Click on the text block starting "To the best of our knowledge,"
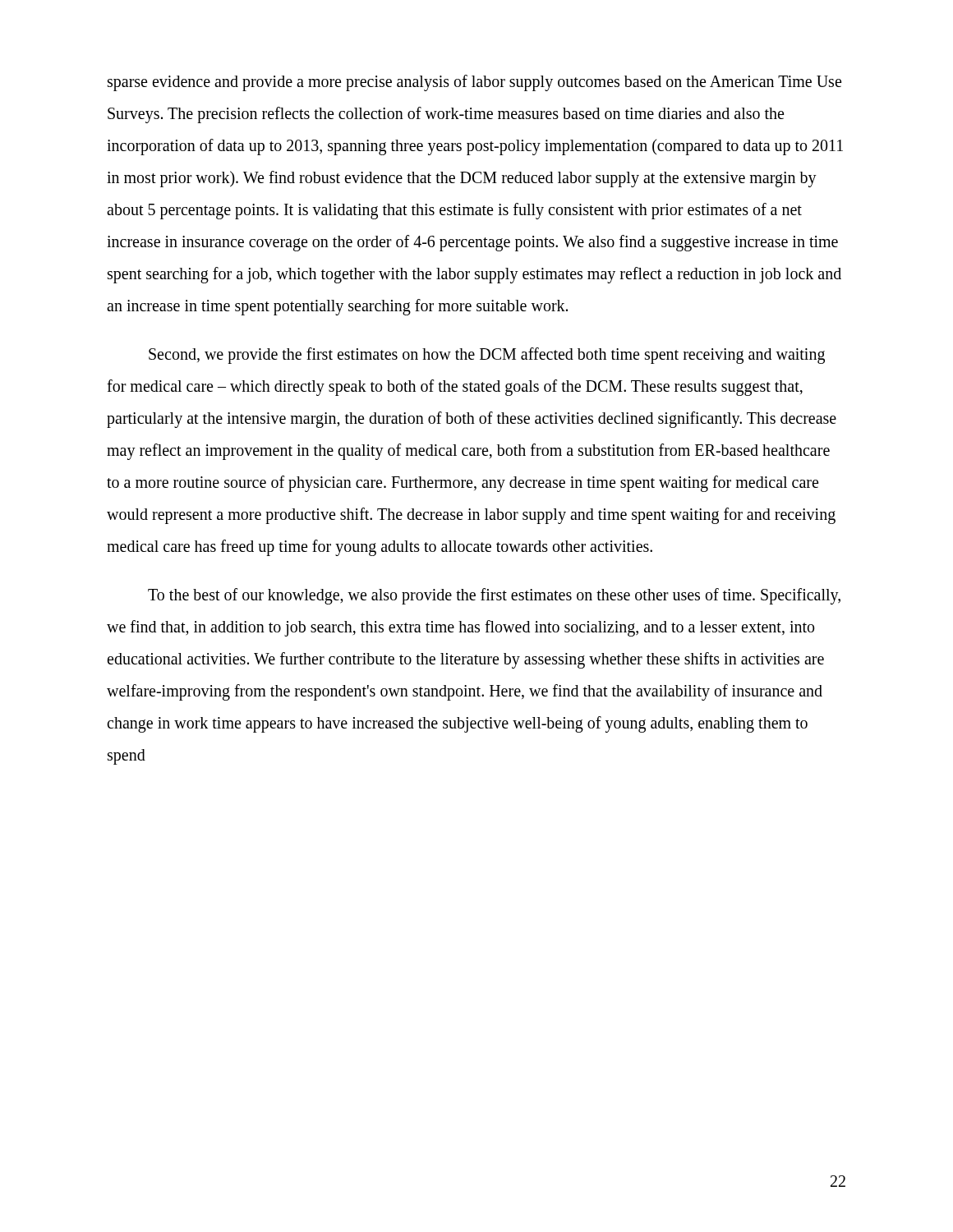Image resolution: width=953 pixels, height=1232 pixels. pyautogui.click(x=476, y=675)
